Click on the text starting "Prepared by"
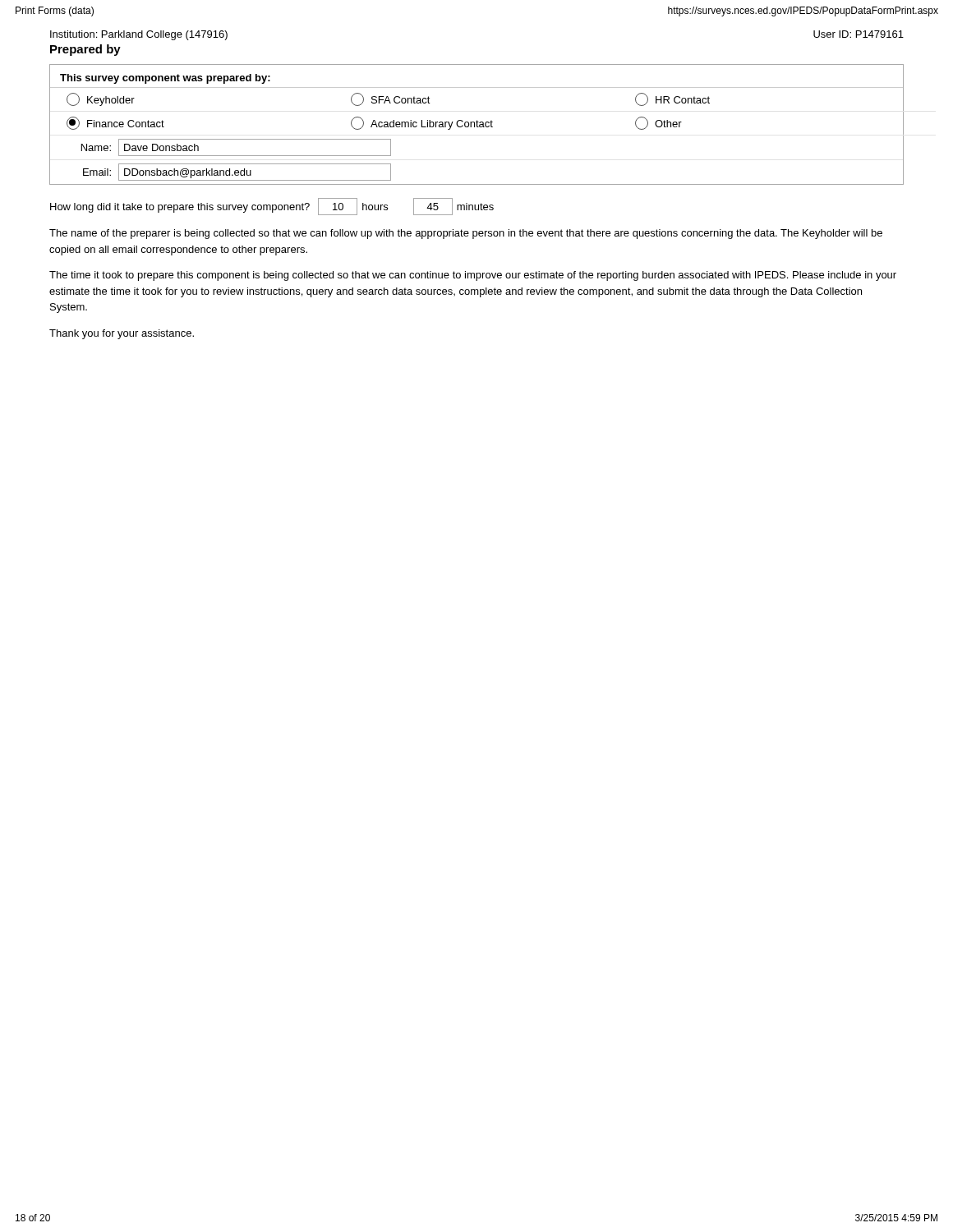This screenshot has height=1232, width=953. tap(85, 49)
